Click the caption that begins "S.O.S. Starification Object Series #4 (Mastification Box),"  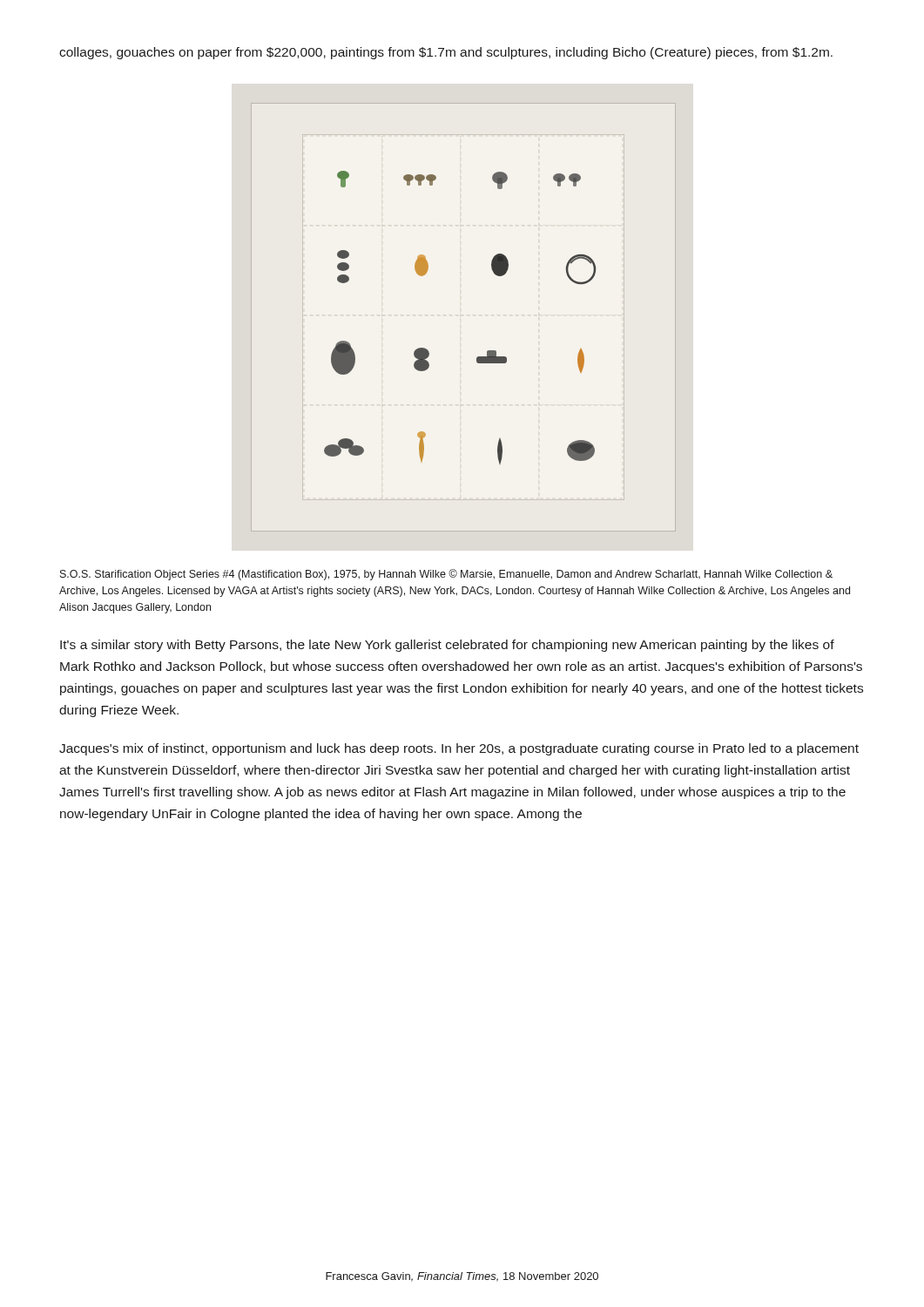[455, 591]
